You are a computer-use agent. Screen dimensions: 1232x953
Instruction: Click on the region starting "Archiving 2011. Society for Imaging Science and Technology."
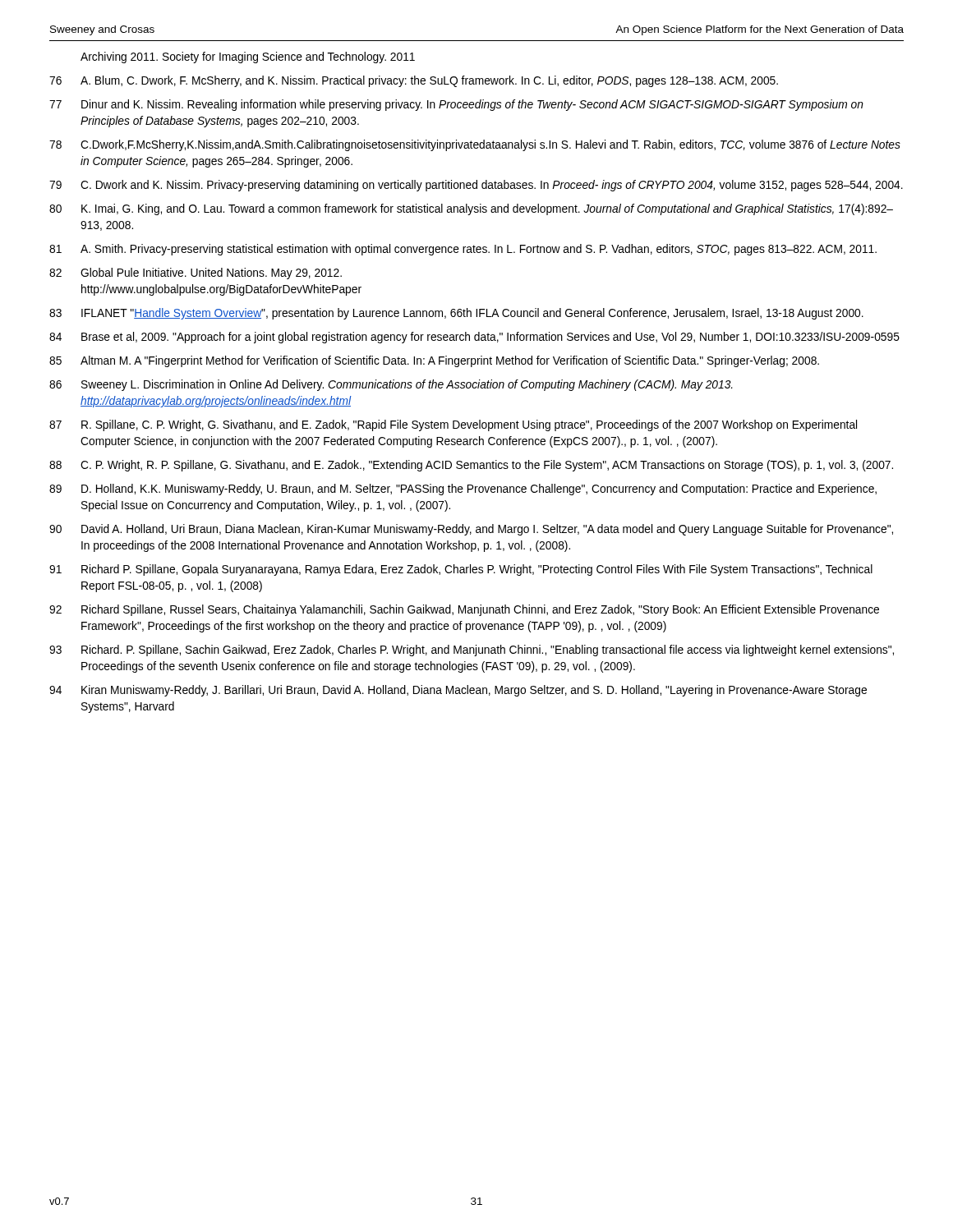tap(248, 57)
